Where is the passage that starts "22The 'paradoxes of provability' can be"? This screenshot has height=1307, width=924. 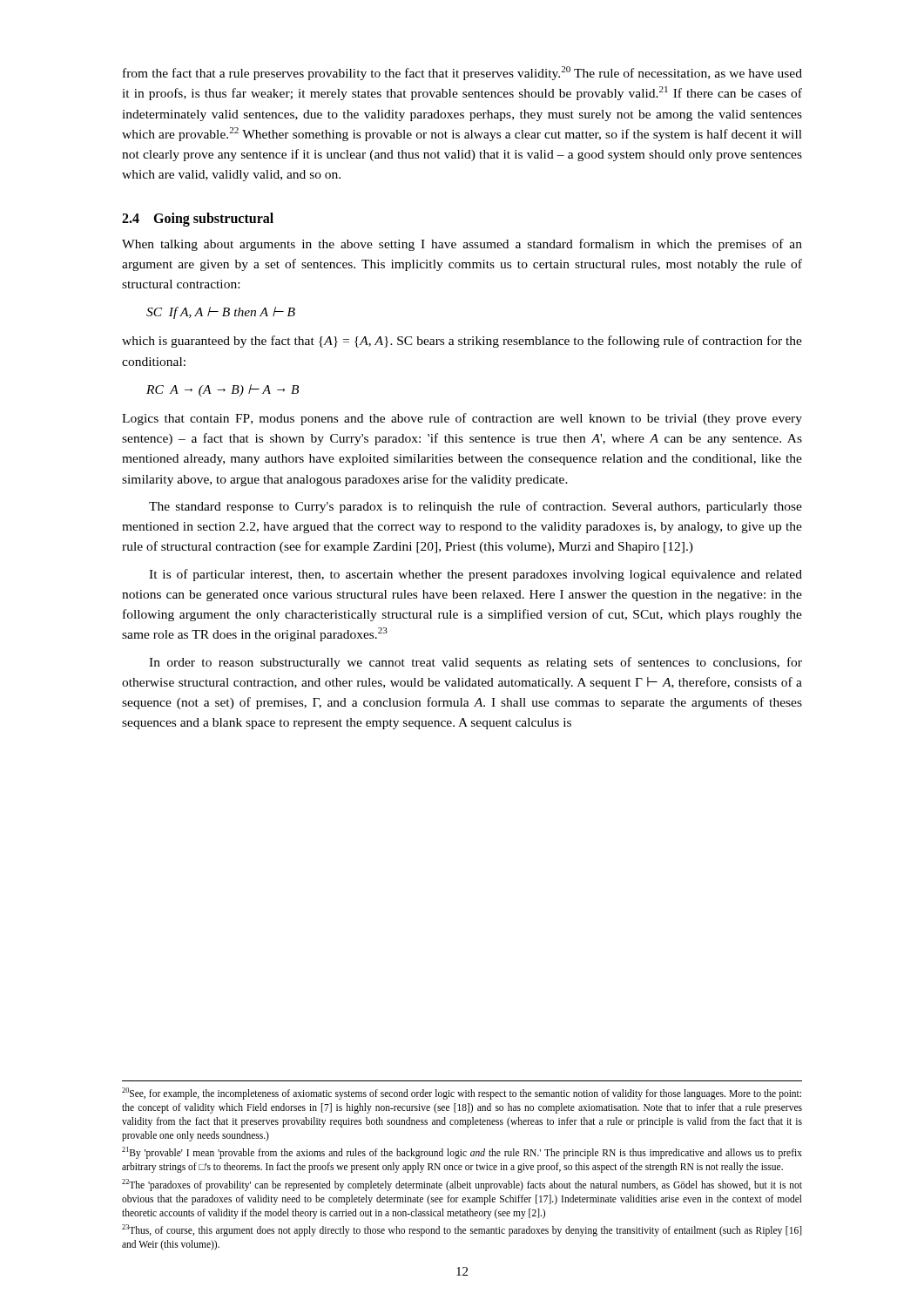pyautogui.click(x=462, y=1198)
